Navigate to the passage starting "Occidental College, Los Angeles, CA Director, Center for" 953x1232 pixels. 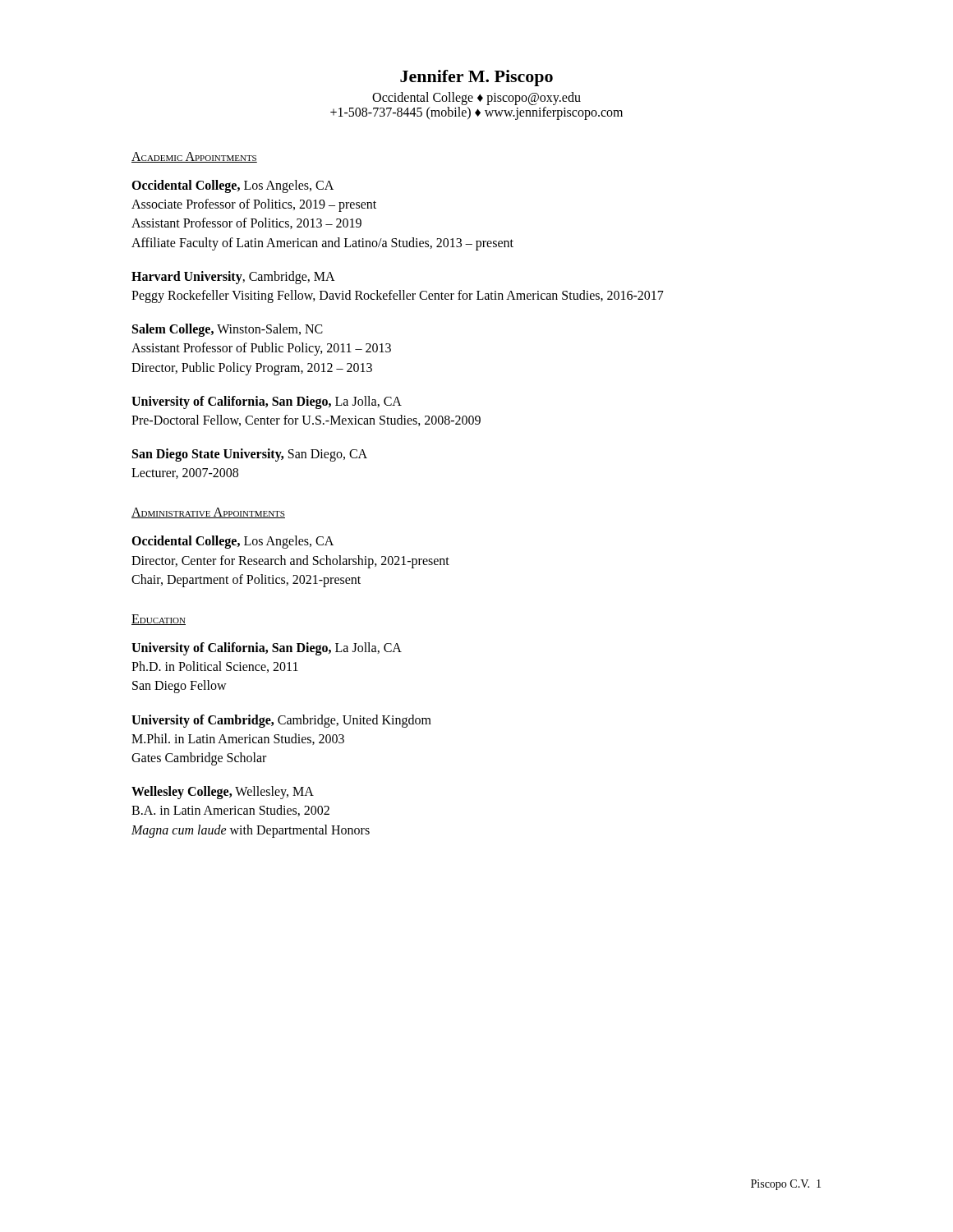click(x=232, y=542)
